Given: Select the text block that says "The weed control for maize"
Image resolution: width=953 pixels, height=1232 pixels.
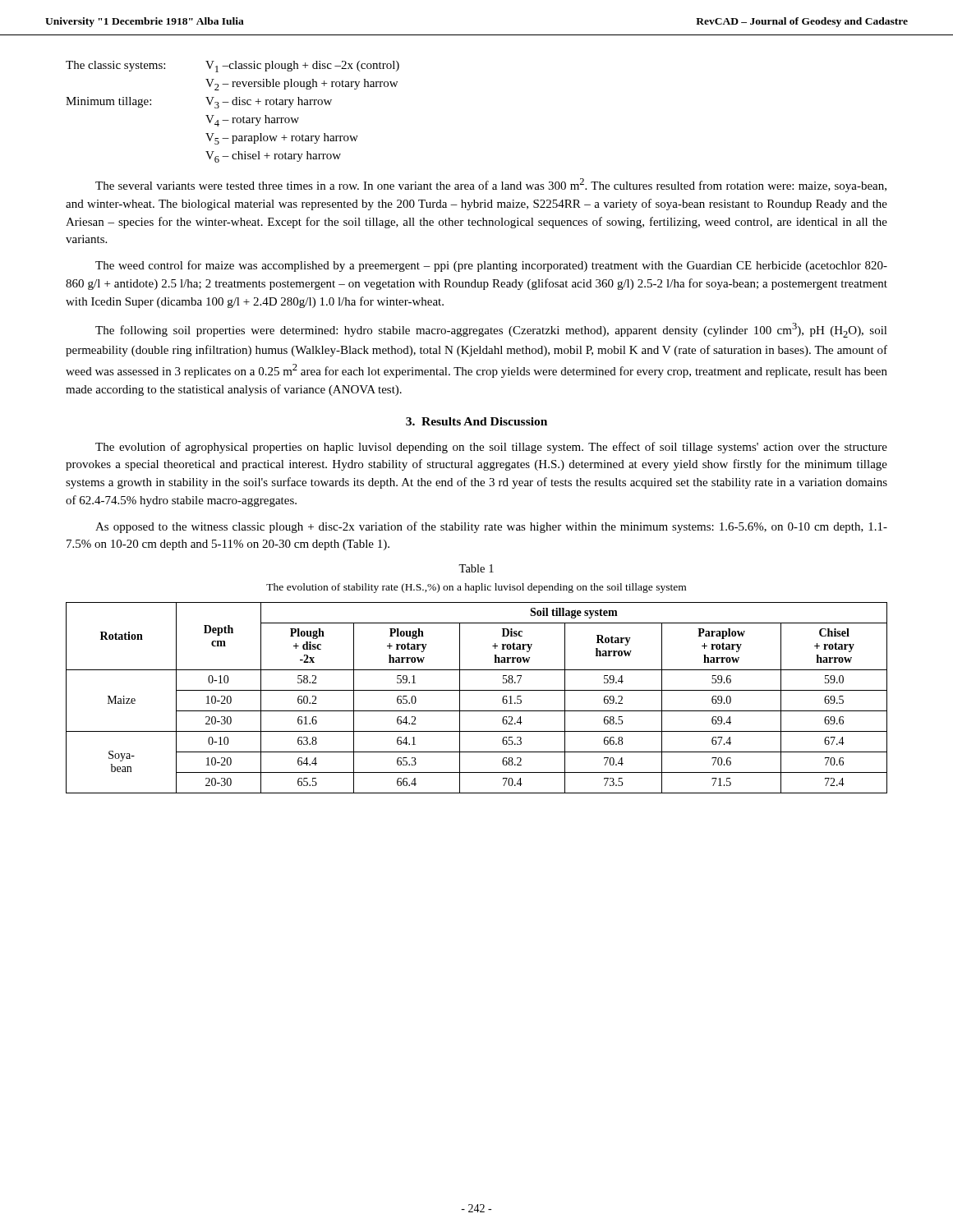Looking at the screenshot, I should pos(476,284).
